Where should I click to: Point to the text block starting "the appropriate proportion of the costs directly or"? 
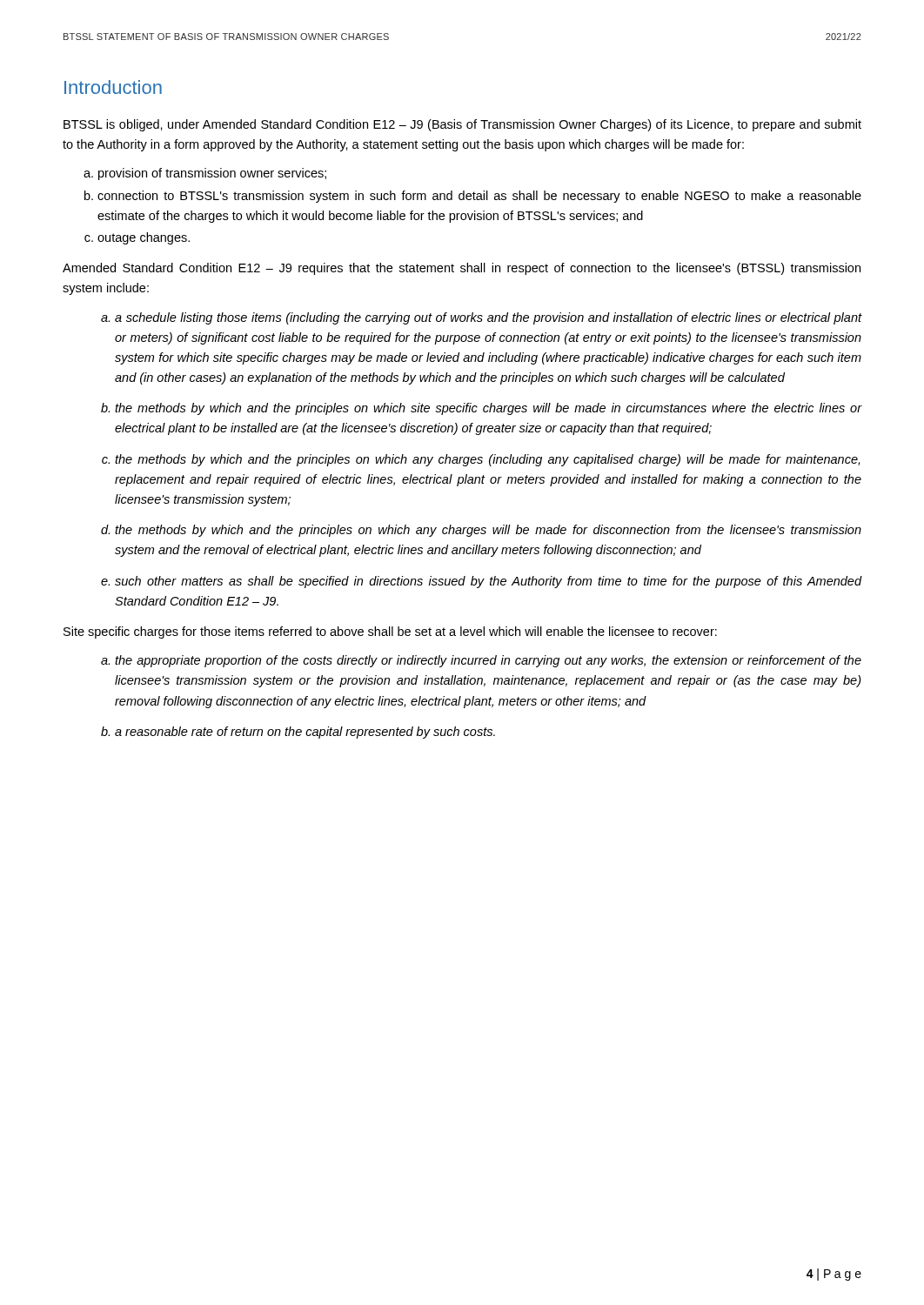488,681
